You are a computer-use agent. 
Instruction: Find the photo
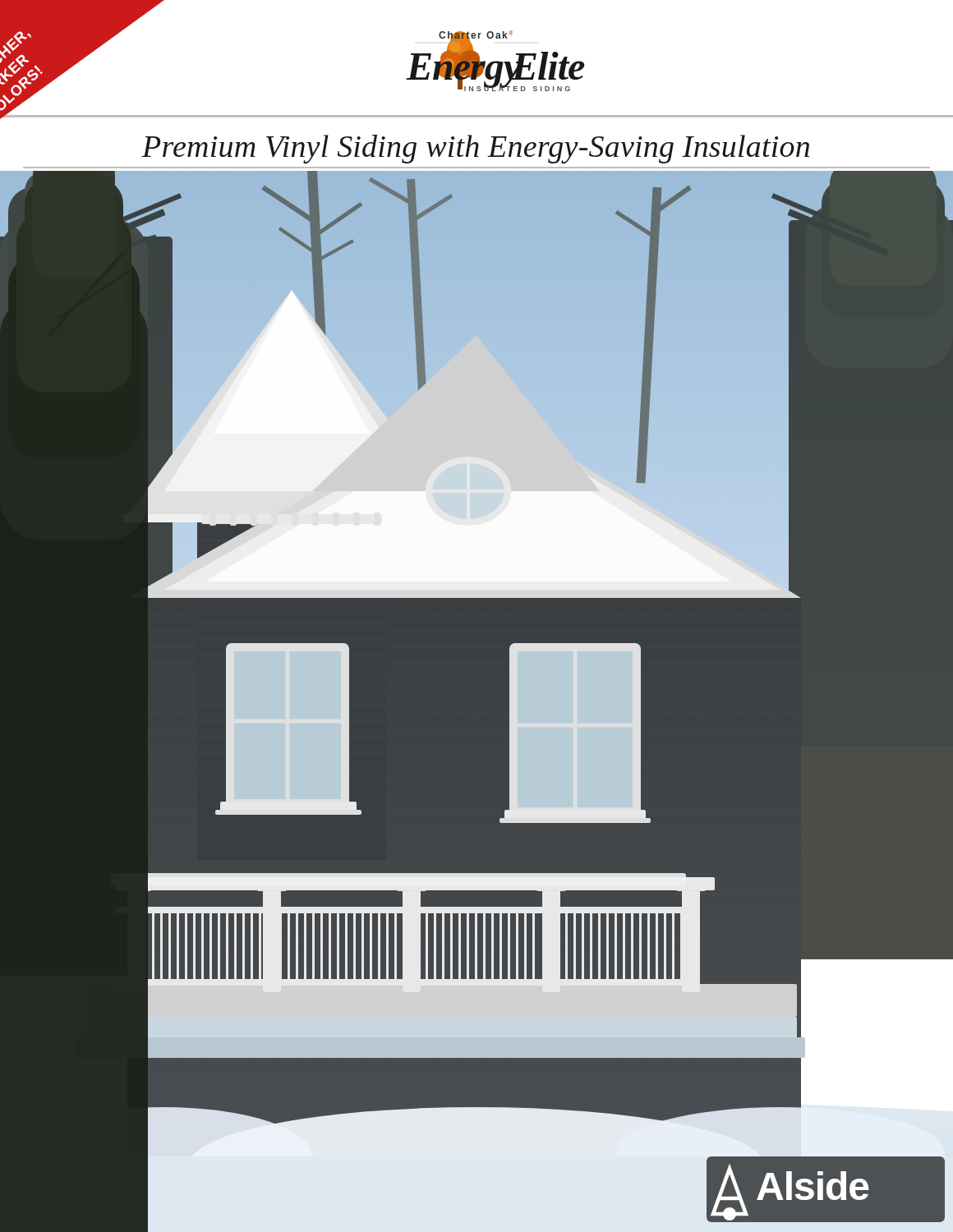476,701
